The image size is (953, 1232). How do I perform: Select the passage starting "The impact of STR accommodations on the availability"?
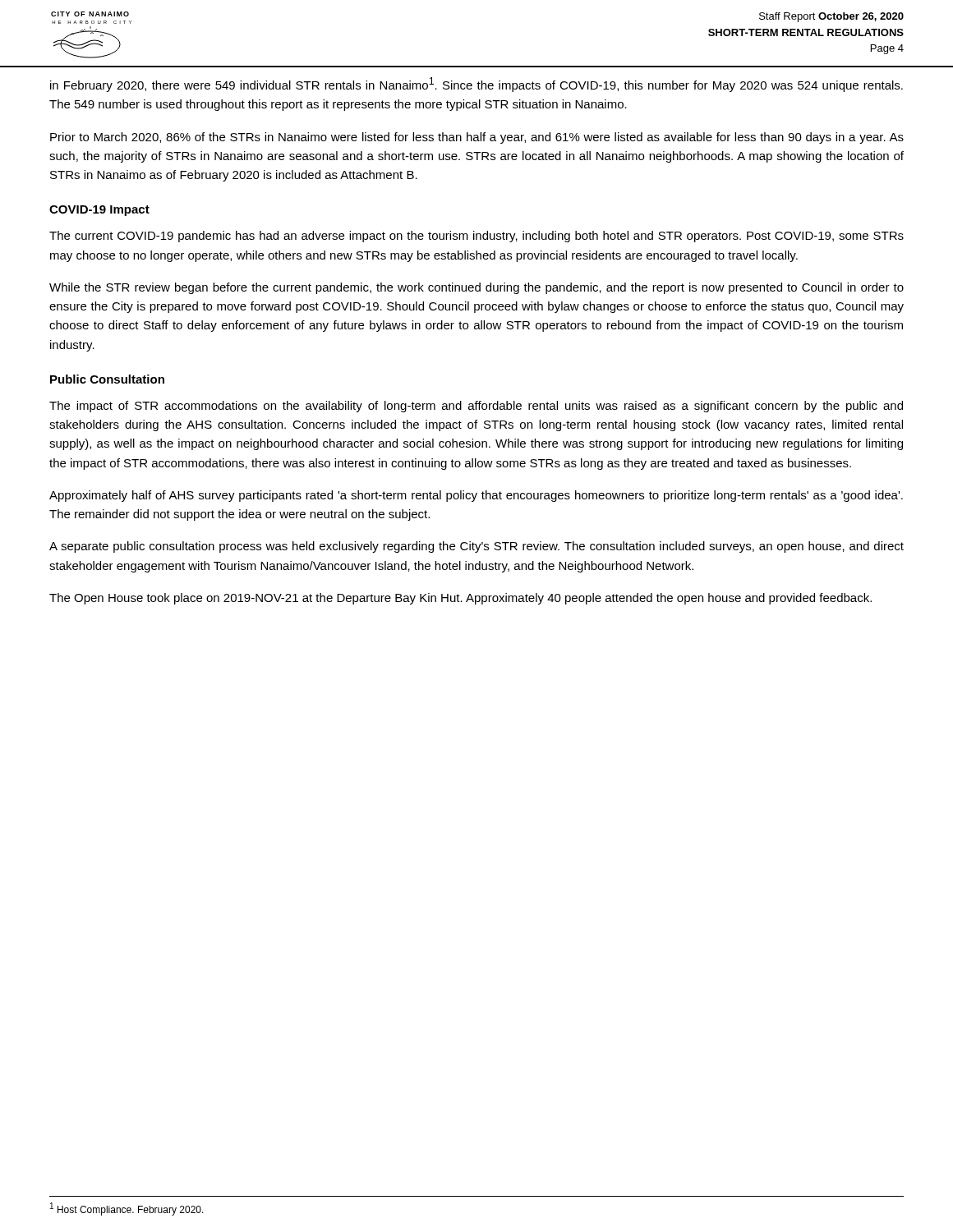tap(476, 434)
